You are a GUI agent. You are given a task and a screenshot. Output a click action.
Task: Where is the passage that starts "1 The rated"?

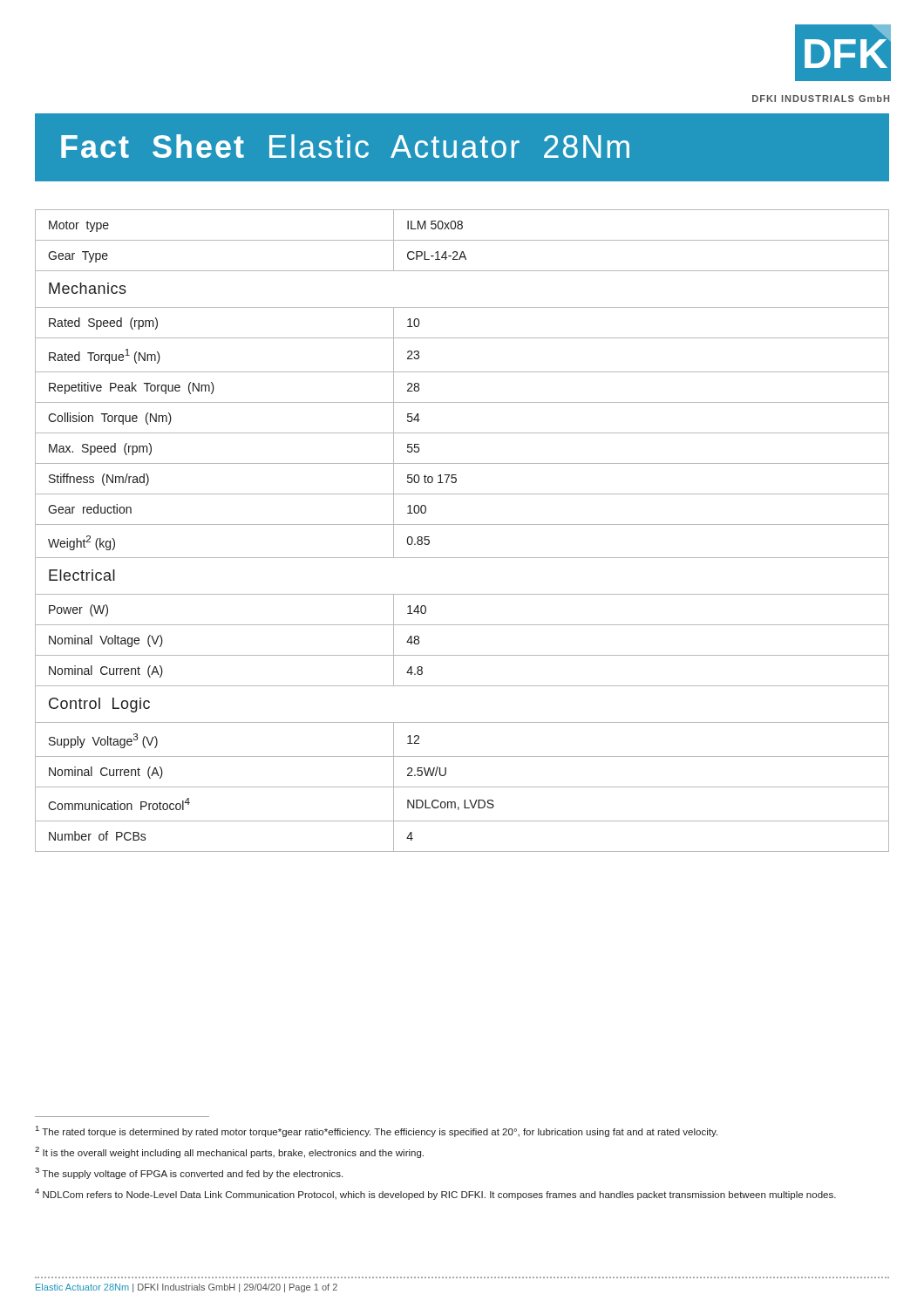coord(377,1130)
